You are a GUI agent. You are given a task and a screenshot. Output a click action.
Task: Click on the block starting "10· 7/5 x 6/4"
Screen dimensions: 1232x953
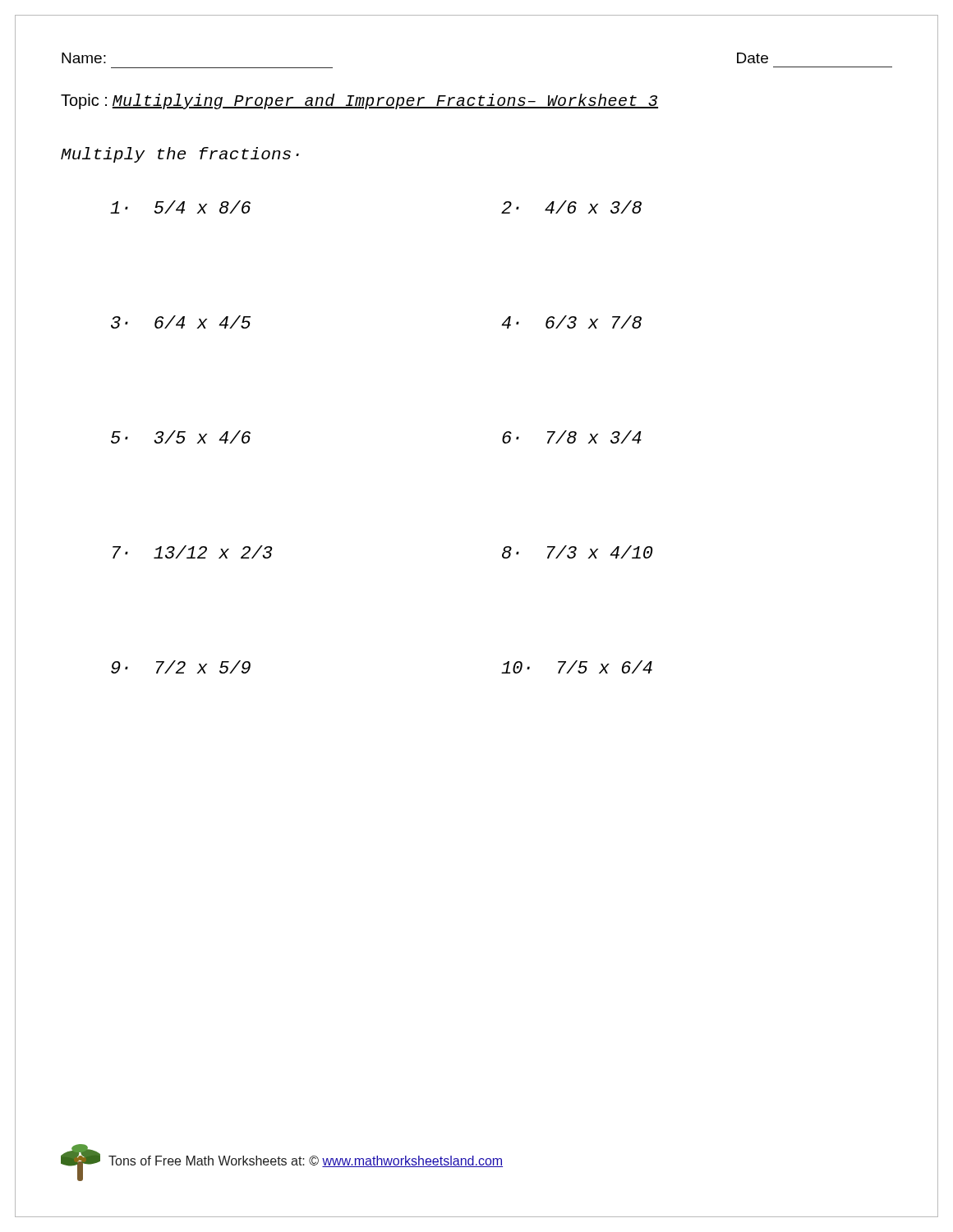(577, 669)
